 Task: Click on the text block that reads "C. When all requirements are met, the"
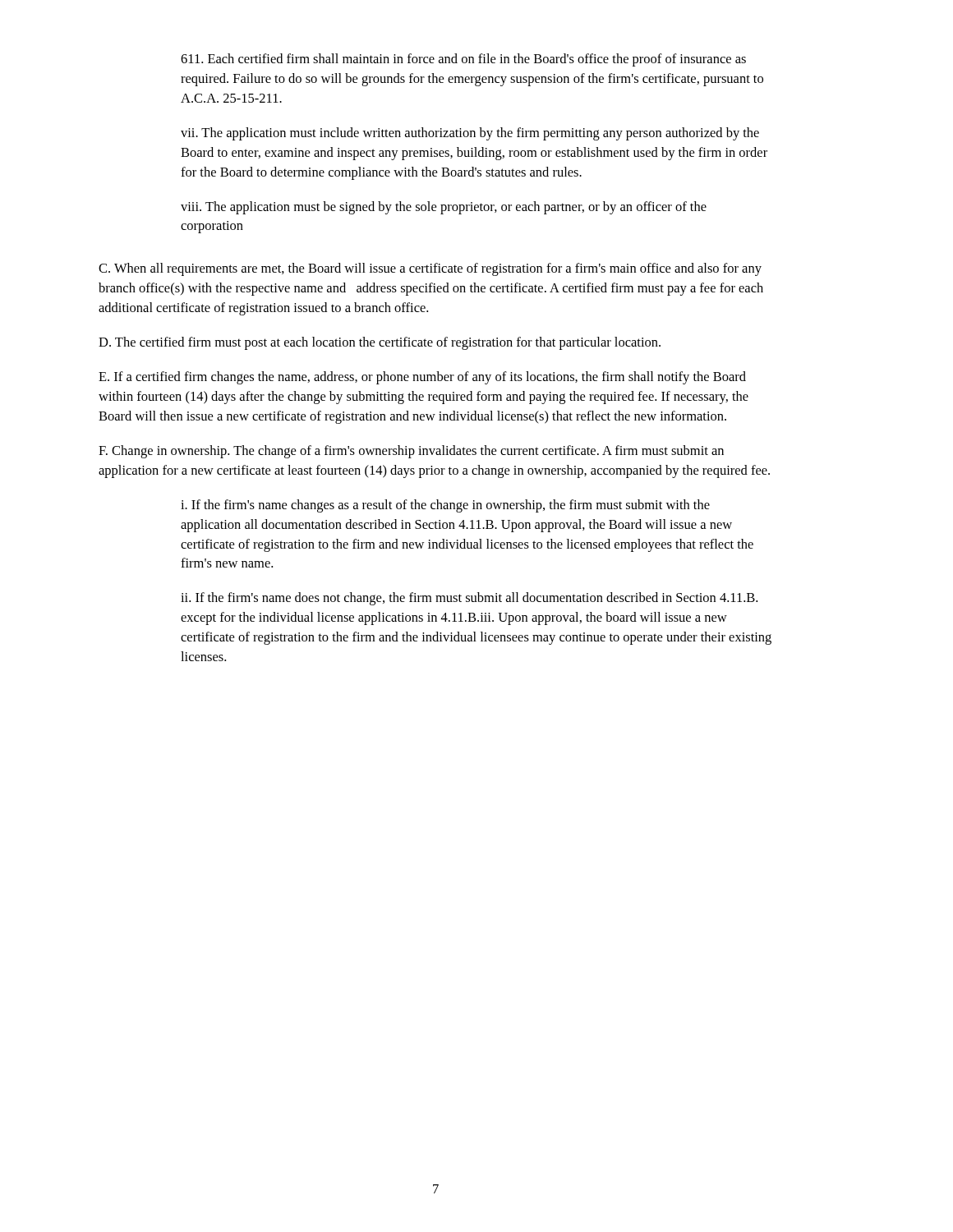[x=431, y=288]
